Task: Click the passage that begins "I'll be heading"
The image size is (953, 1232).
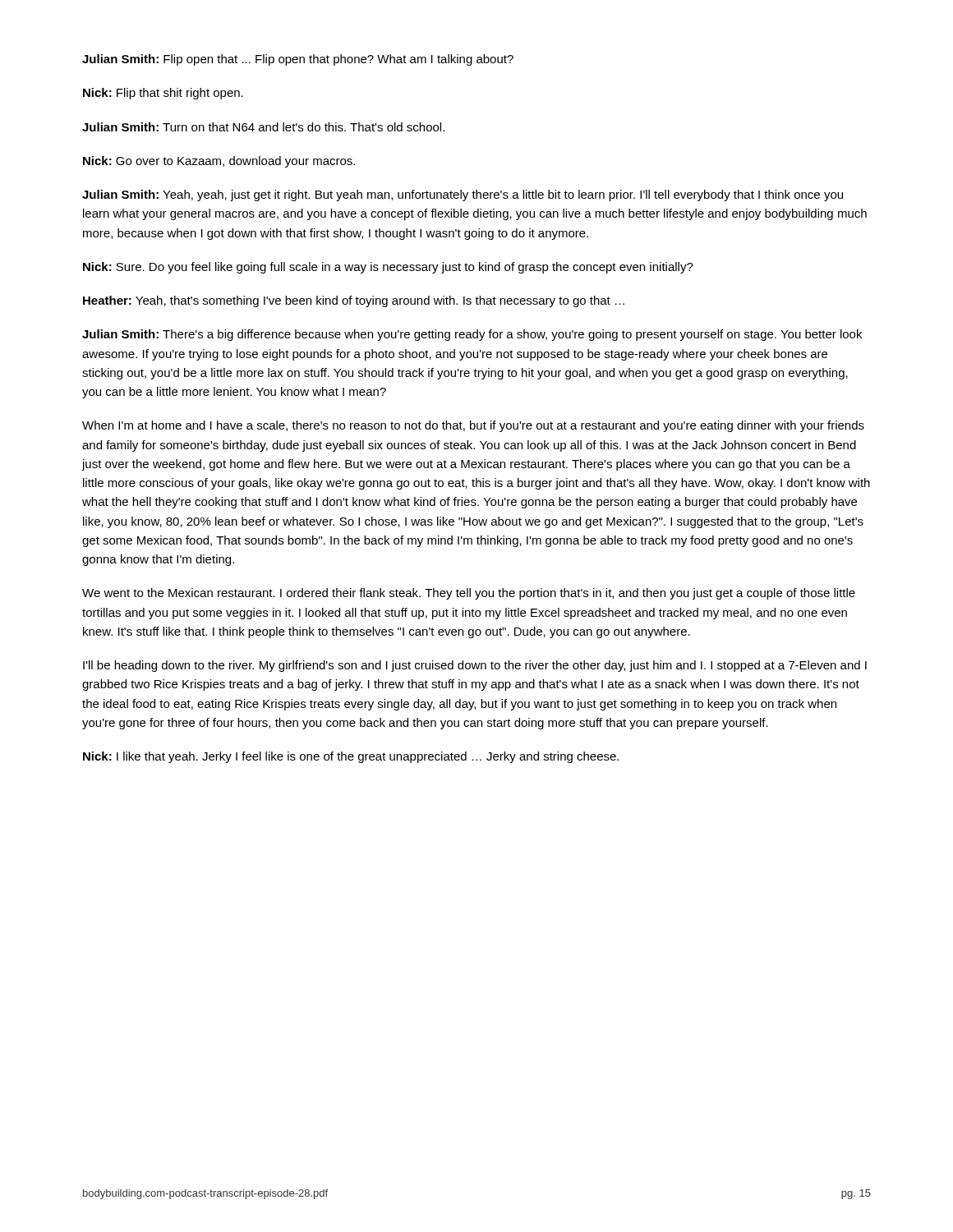Action: coord(475,693)
